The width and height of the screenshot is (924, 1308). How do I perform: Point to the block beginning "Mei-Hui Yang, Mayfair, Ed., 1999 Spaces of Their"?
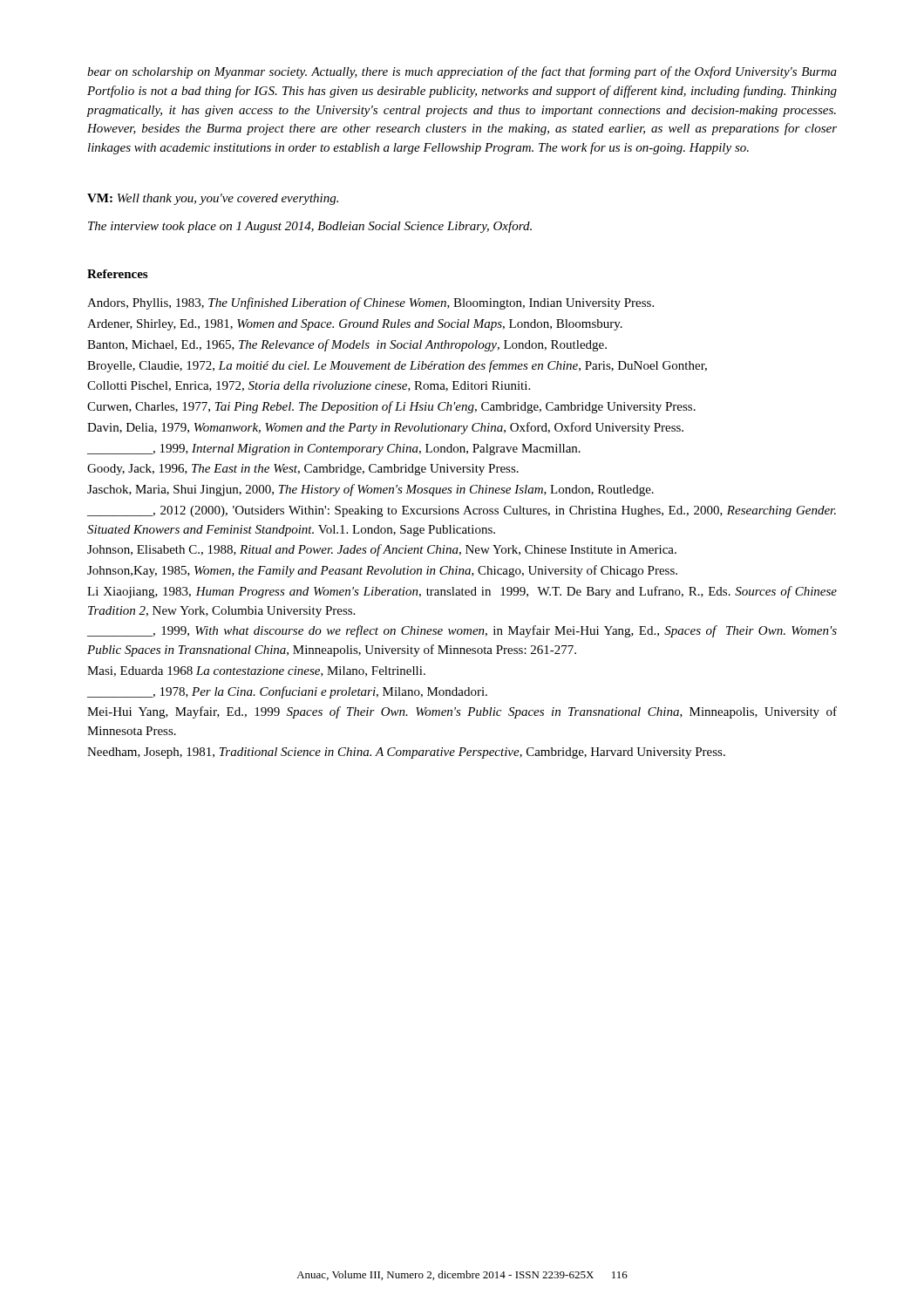[x=462, y=721]
